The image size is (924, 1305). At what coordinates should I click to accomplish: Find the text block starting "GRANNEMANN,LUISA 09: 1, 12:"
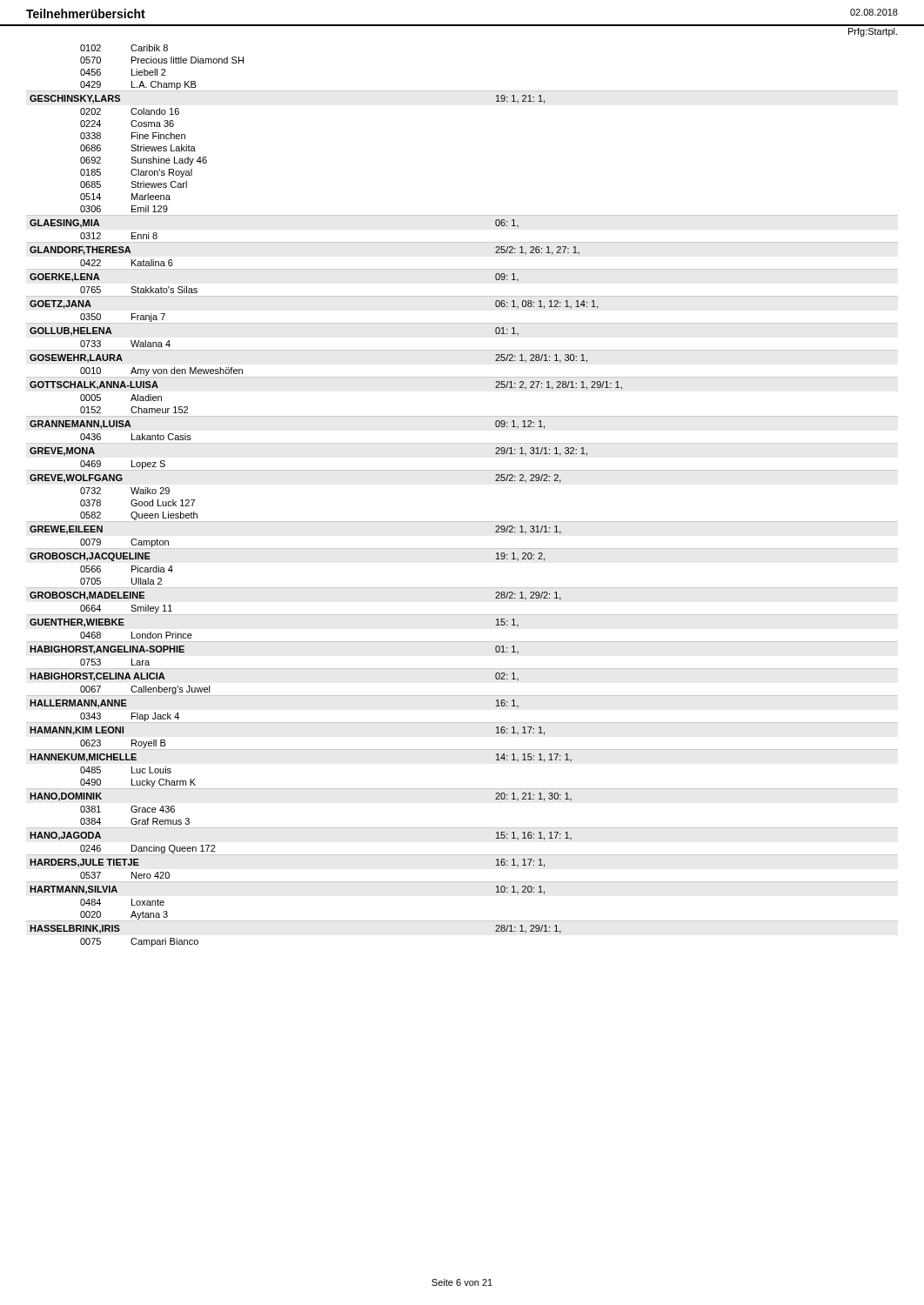coord(87,424)
